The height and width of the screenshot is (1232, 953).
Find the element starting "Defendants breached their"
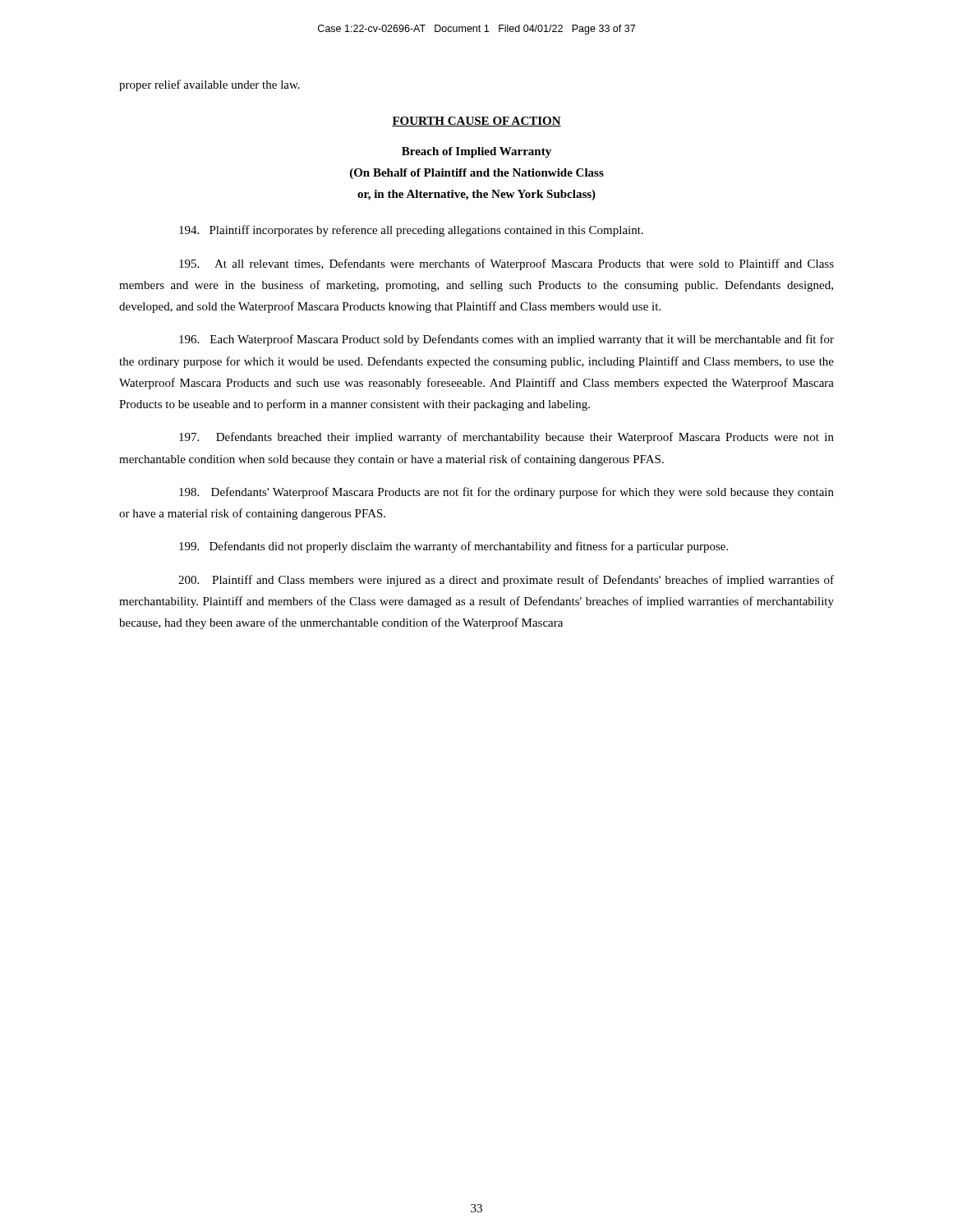click(x=476, y=448)
